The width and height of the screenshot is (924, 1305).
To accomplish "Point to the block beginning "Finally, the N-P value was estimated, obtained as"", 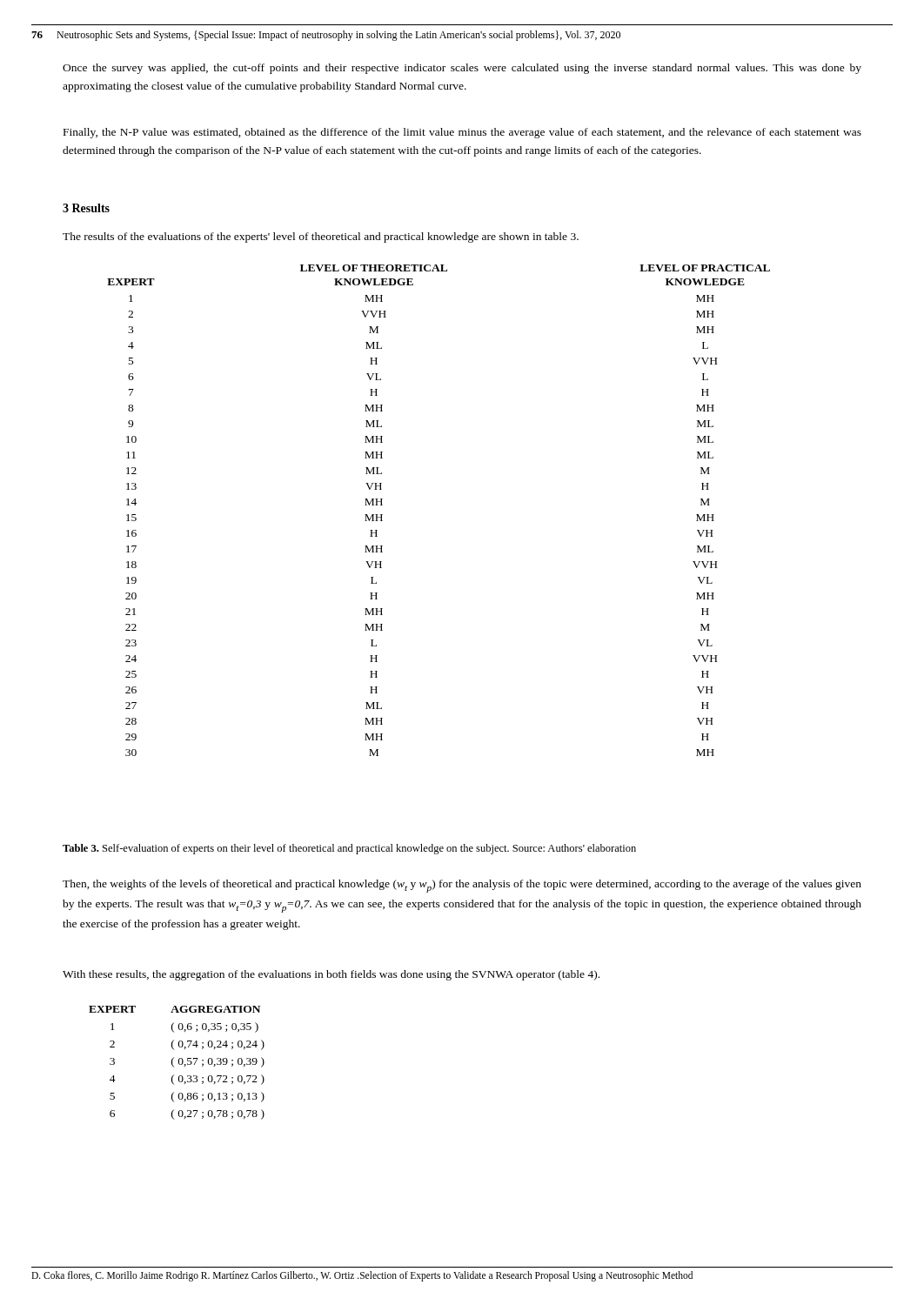I will click(x=462, y=141).
